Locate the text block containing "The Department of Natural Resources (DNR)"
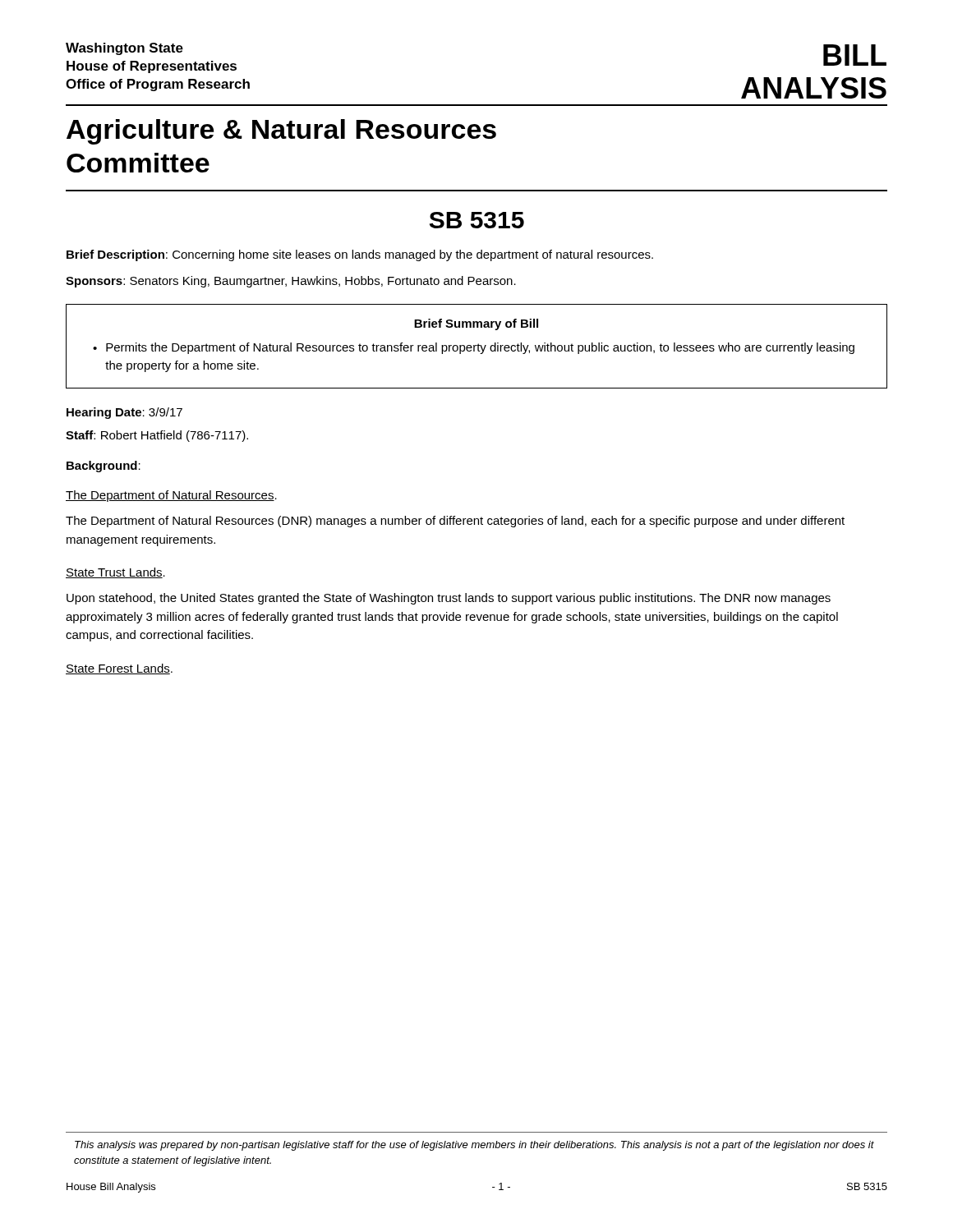Viewport: 953px width, 1232px height. (x=455, y=530)
